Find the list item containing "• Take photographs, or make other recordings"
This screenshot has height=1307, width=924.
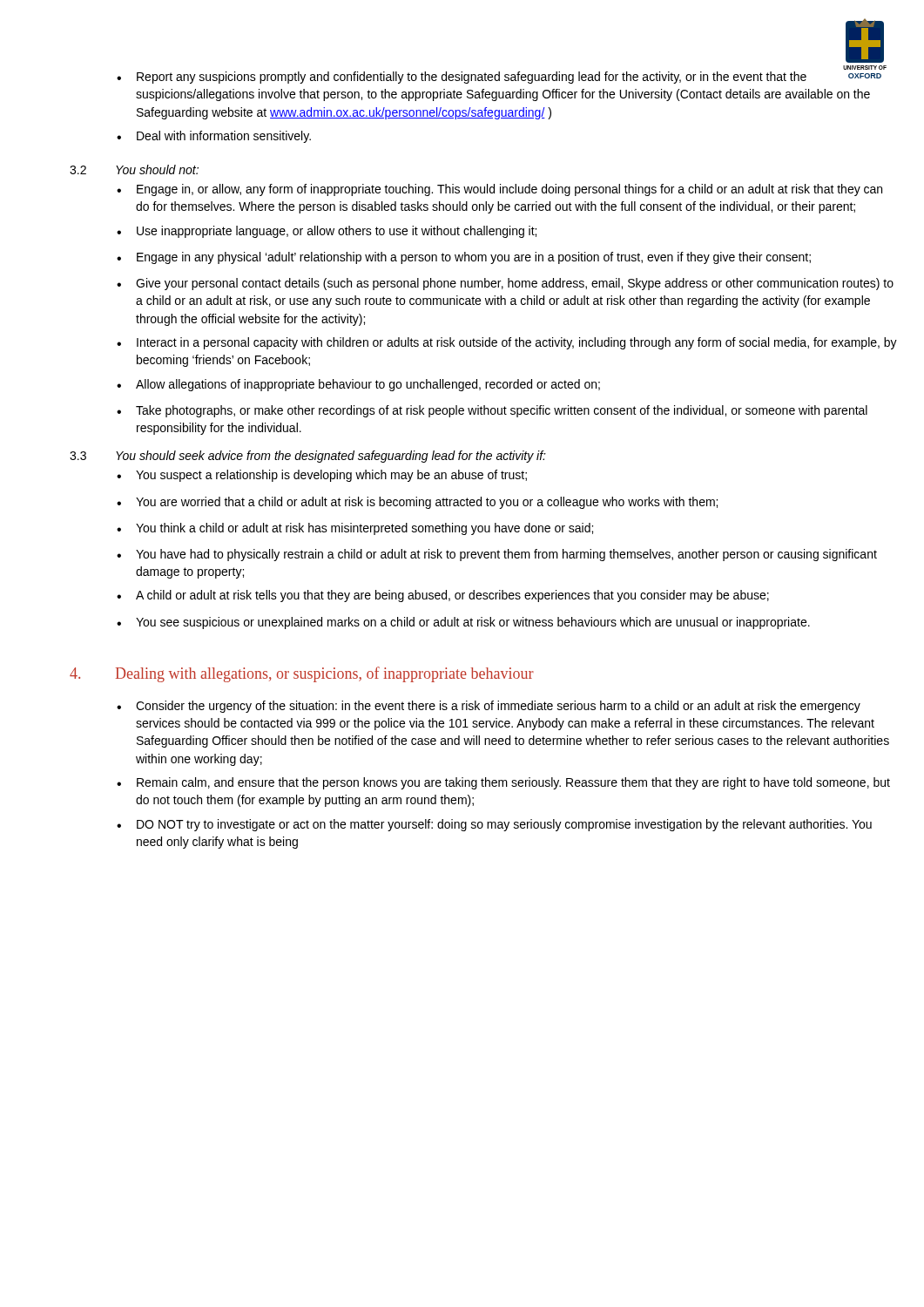point(507,419)
